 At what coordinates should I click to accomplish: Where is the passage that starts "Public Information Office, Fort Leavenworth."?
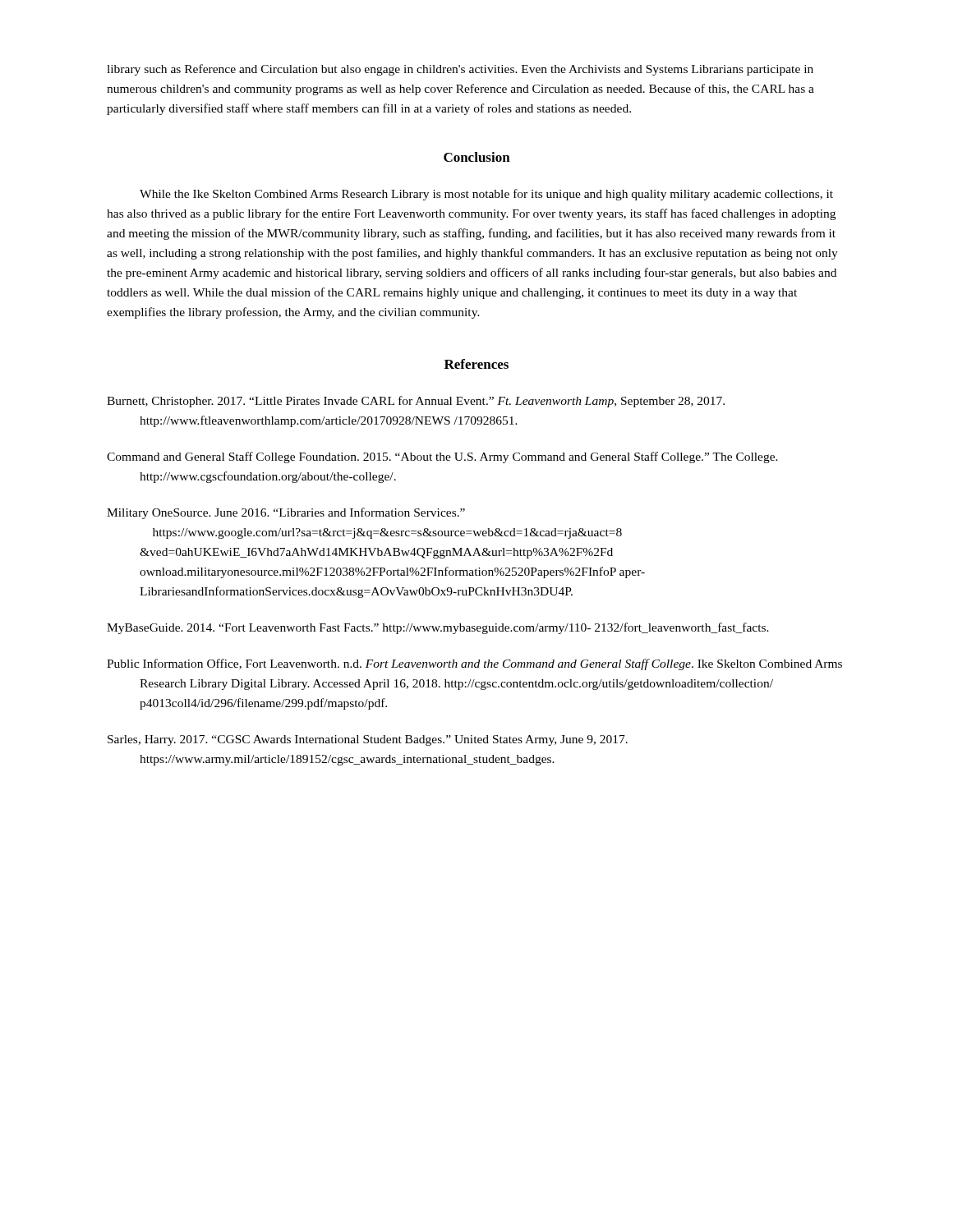(x=475, y=683)
